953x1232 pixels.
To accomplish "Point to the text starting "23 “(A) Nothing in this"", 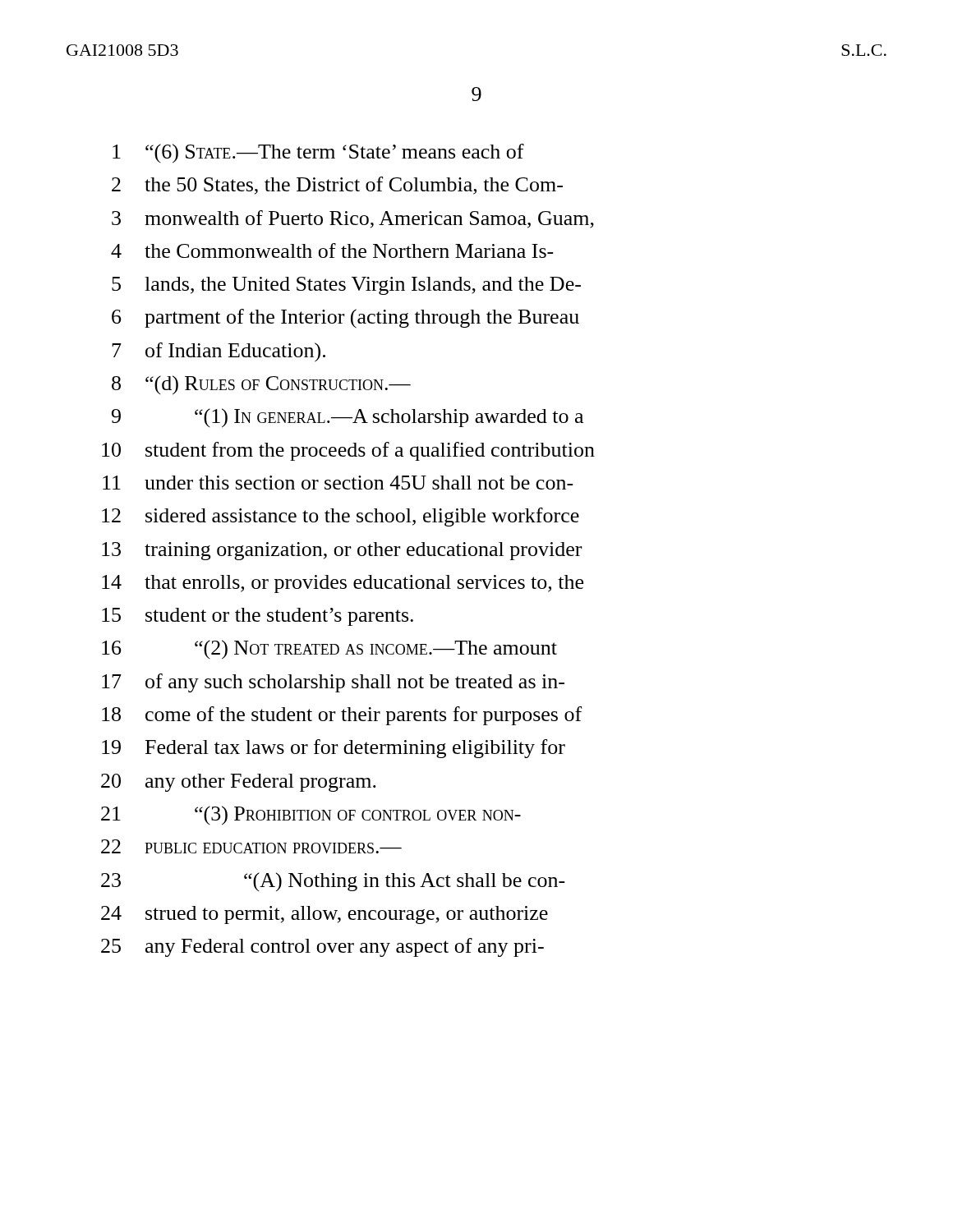I will pos(476,913).
